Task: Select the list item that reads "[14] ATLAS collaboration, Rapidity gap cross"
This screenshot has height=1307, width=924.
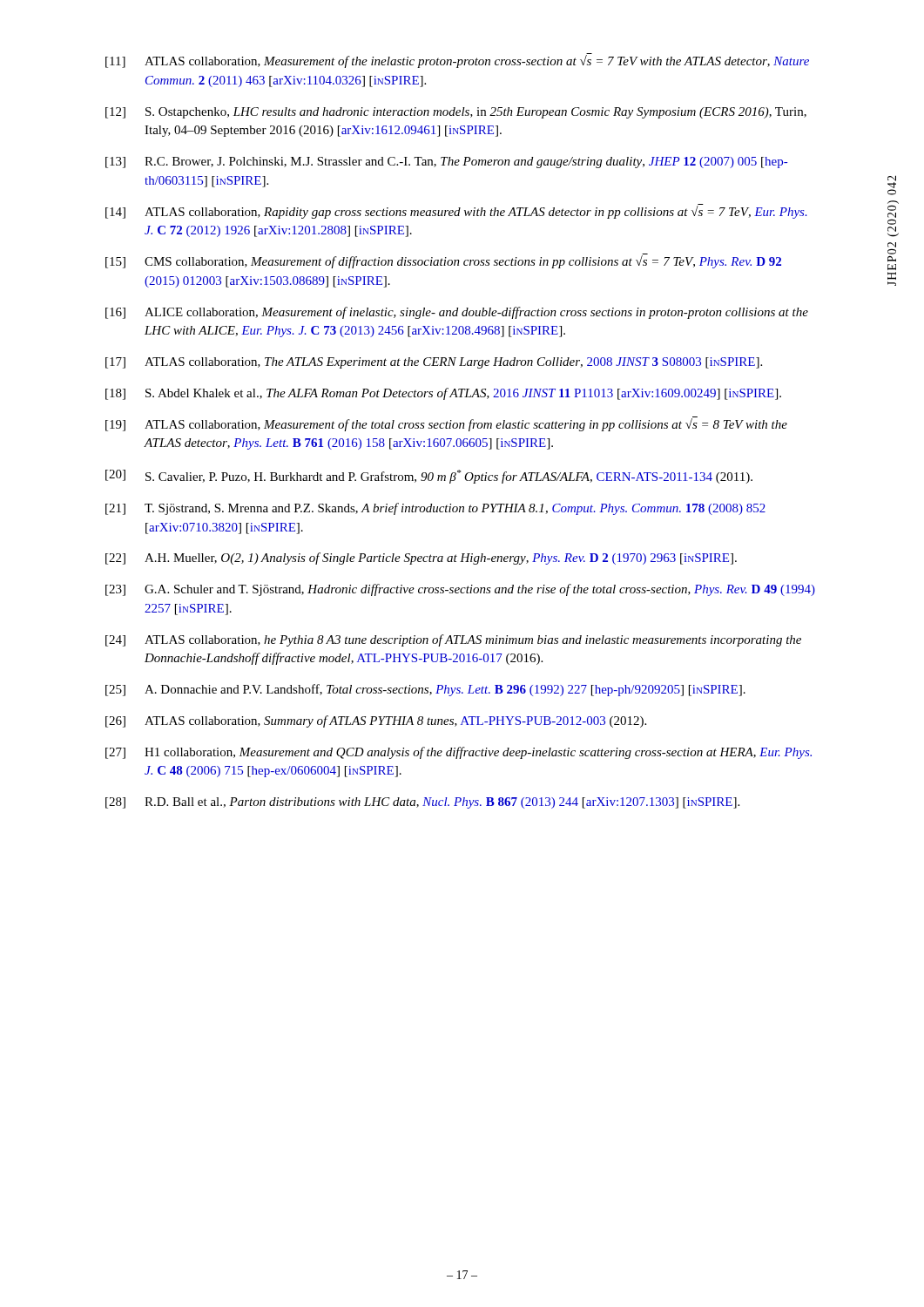Action: coord(462,222)
